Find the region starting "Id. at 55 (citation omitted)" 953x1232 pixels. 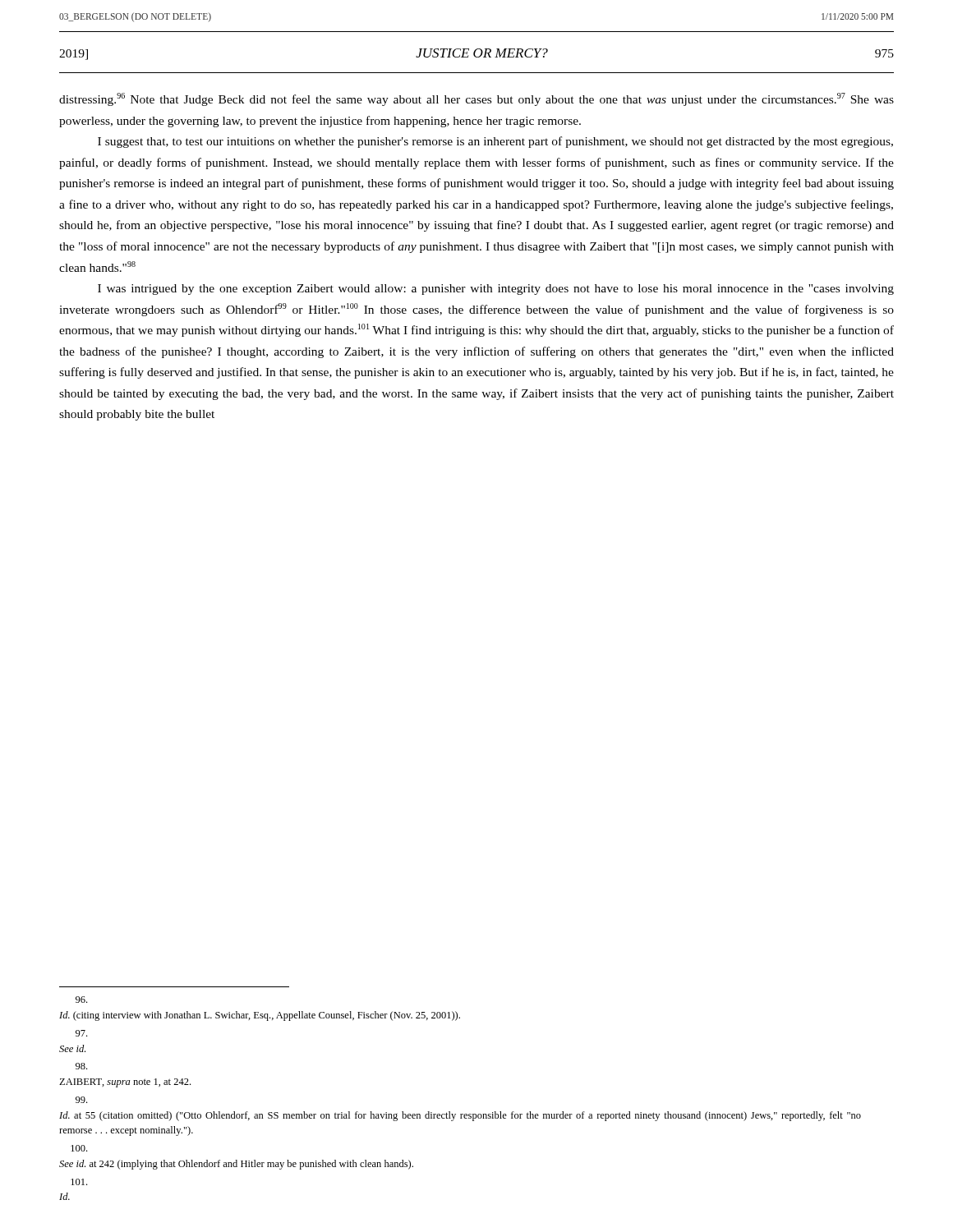[x=460, y=1115]
